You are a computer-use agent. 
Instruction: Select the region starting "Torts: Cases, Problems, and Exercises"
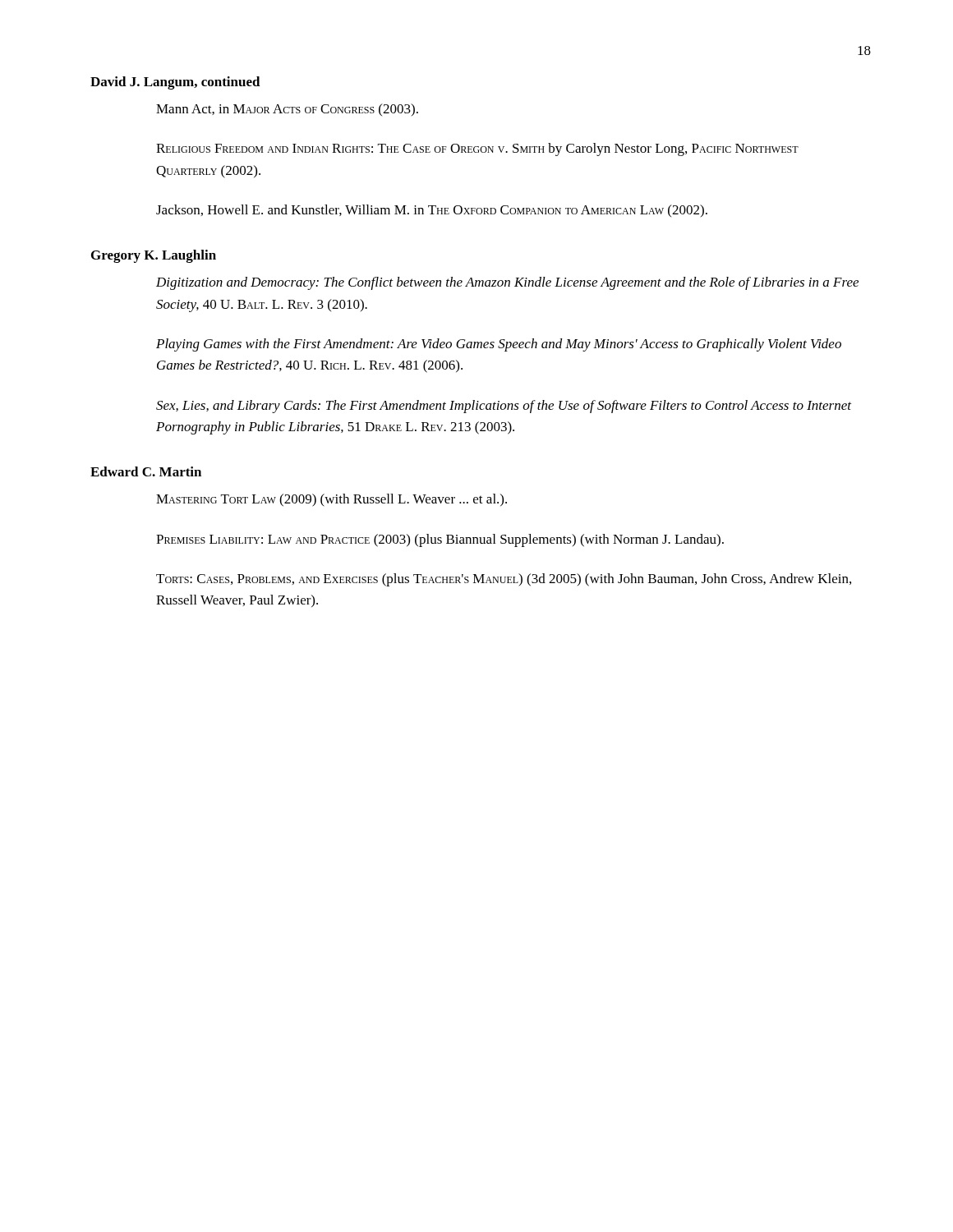tap(504, 590)
